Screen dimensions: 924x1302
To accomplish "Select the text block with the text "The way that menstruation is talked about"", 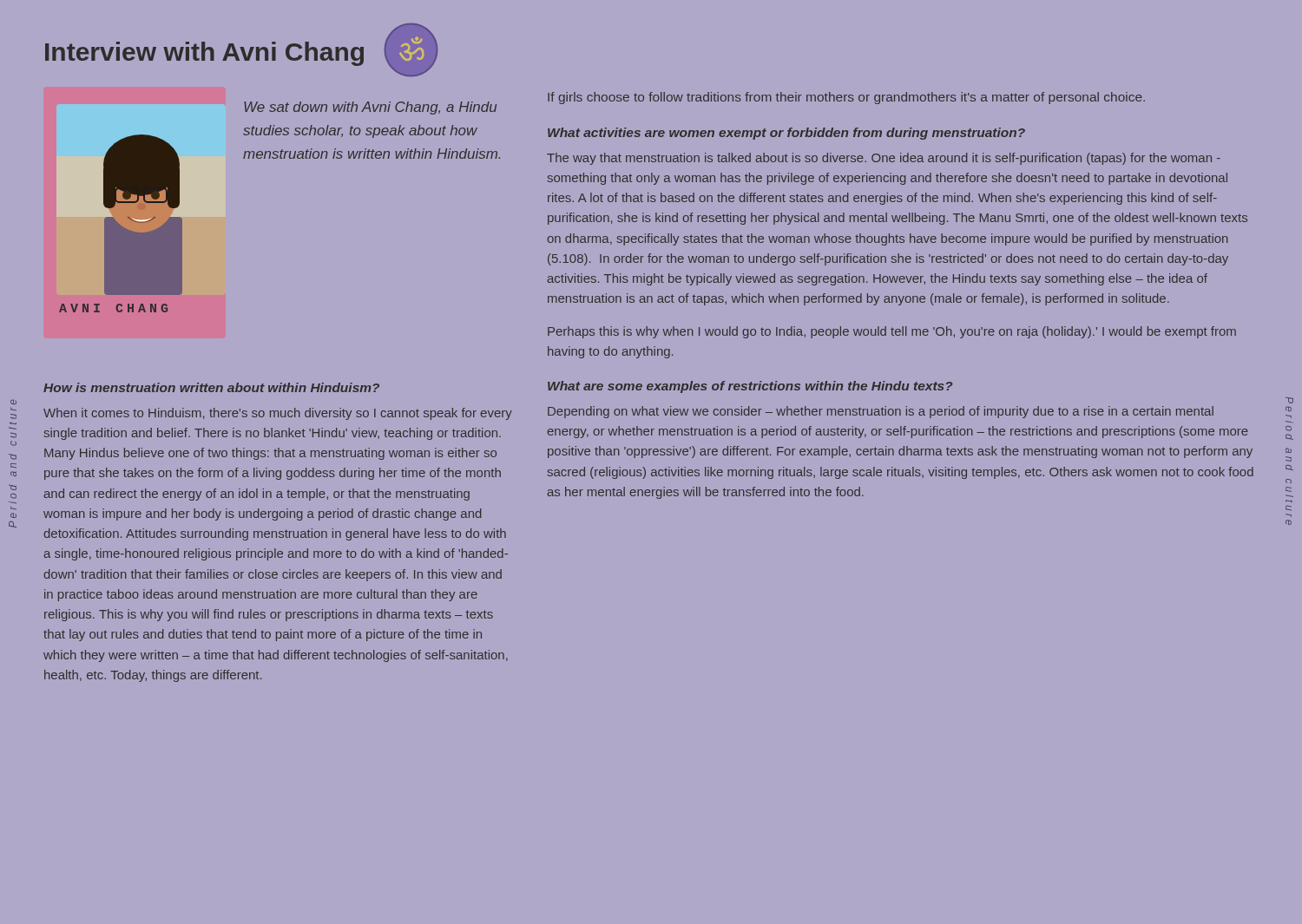I will coord(897,228).
